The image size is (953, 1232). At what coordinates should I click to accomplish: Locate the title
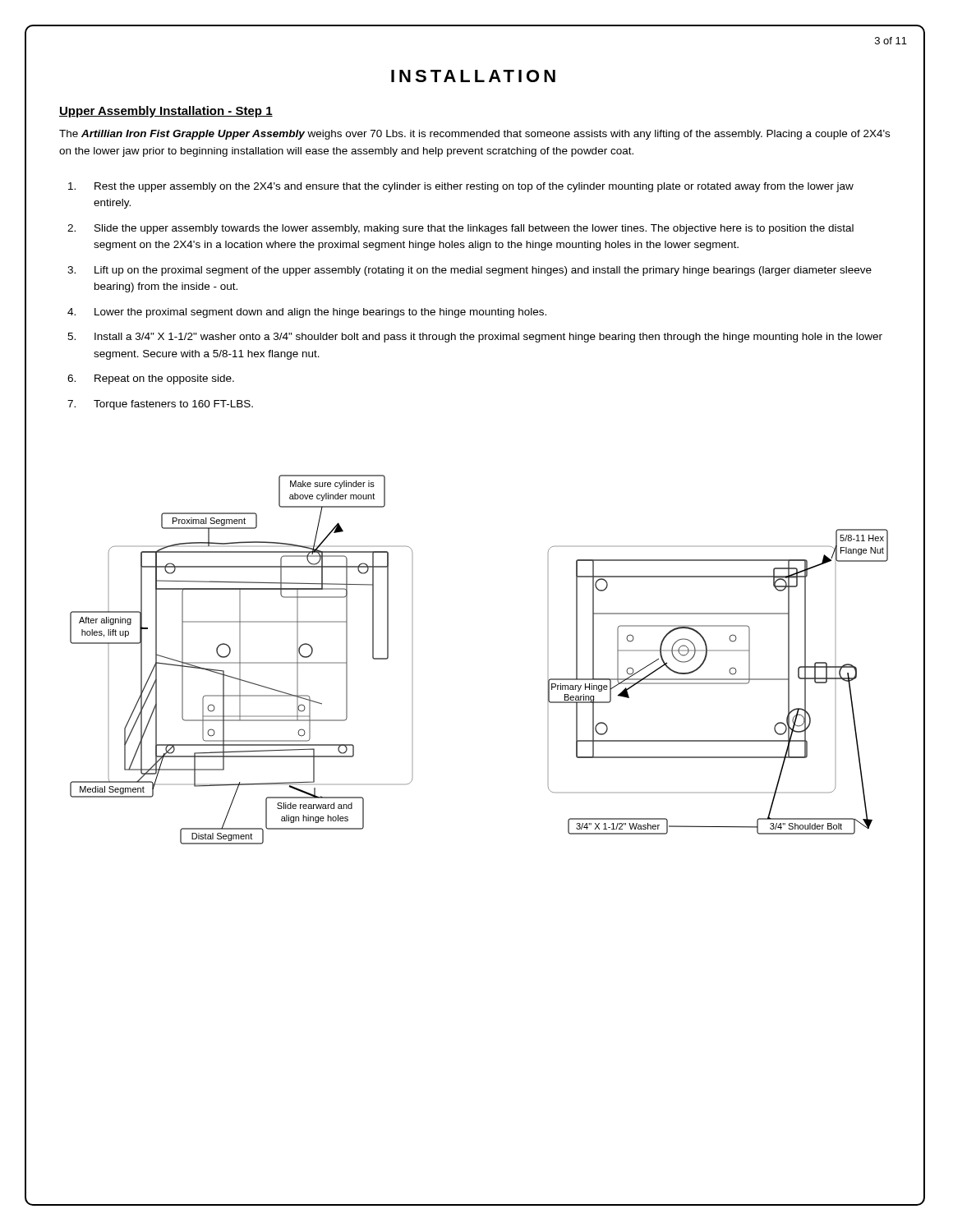click(475, 76)
